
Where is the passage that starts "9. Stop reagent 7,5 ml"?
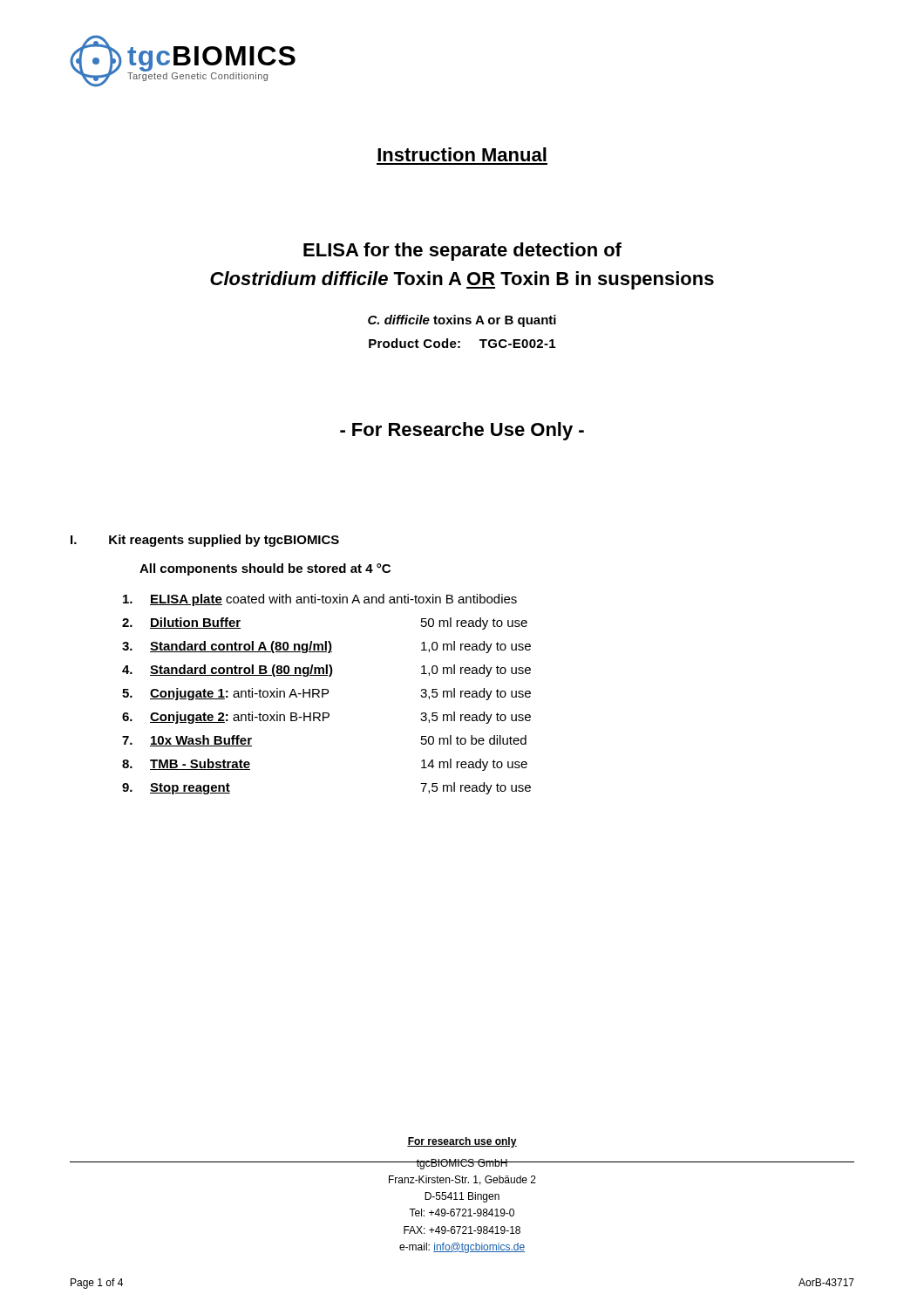point(190,788)
